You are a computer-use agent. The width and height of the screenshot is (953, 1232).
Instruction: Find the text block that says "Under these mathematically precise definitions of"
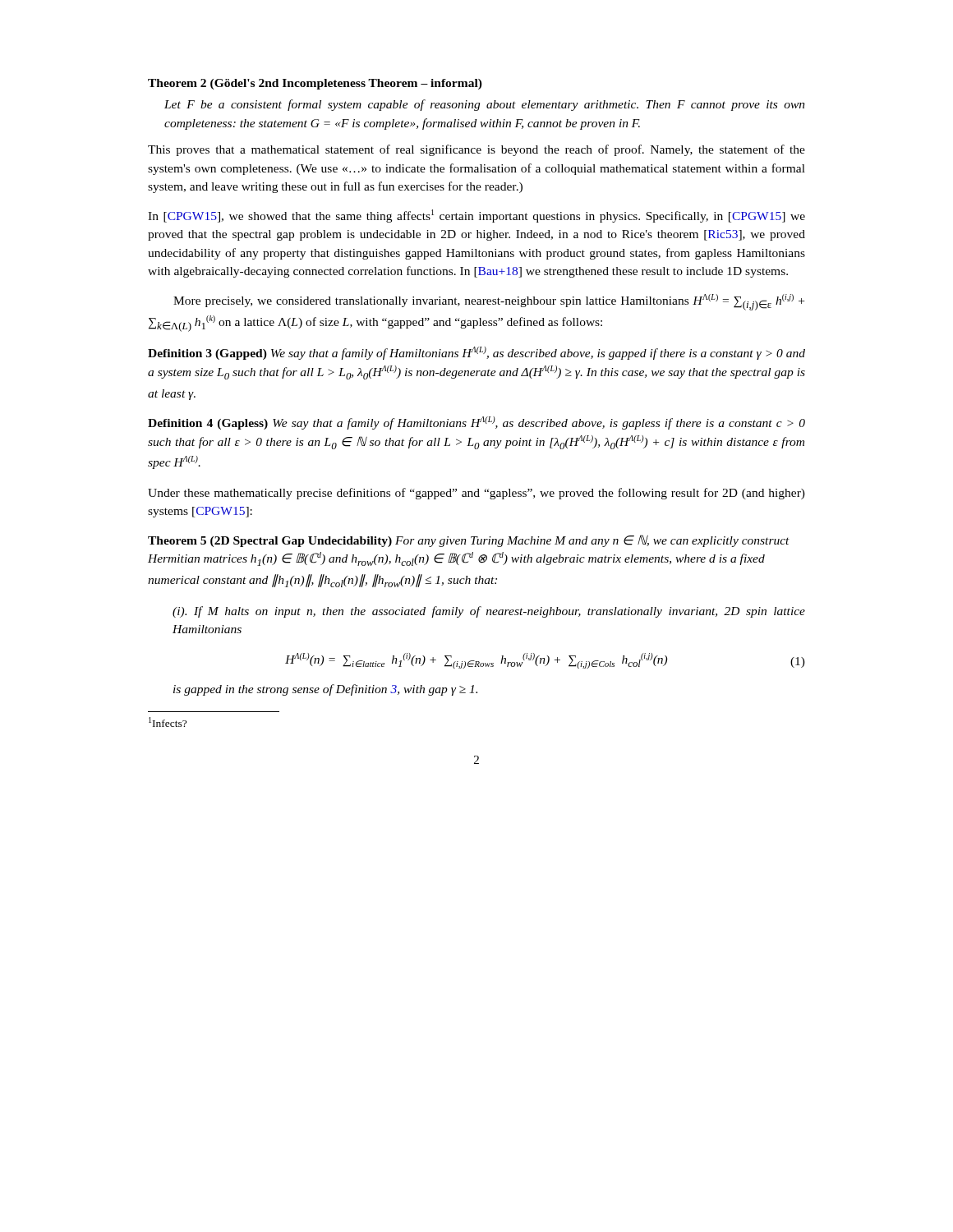[476, 501]
